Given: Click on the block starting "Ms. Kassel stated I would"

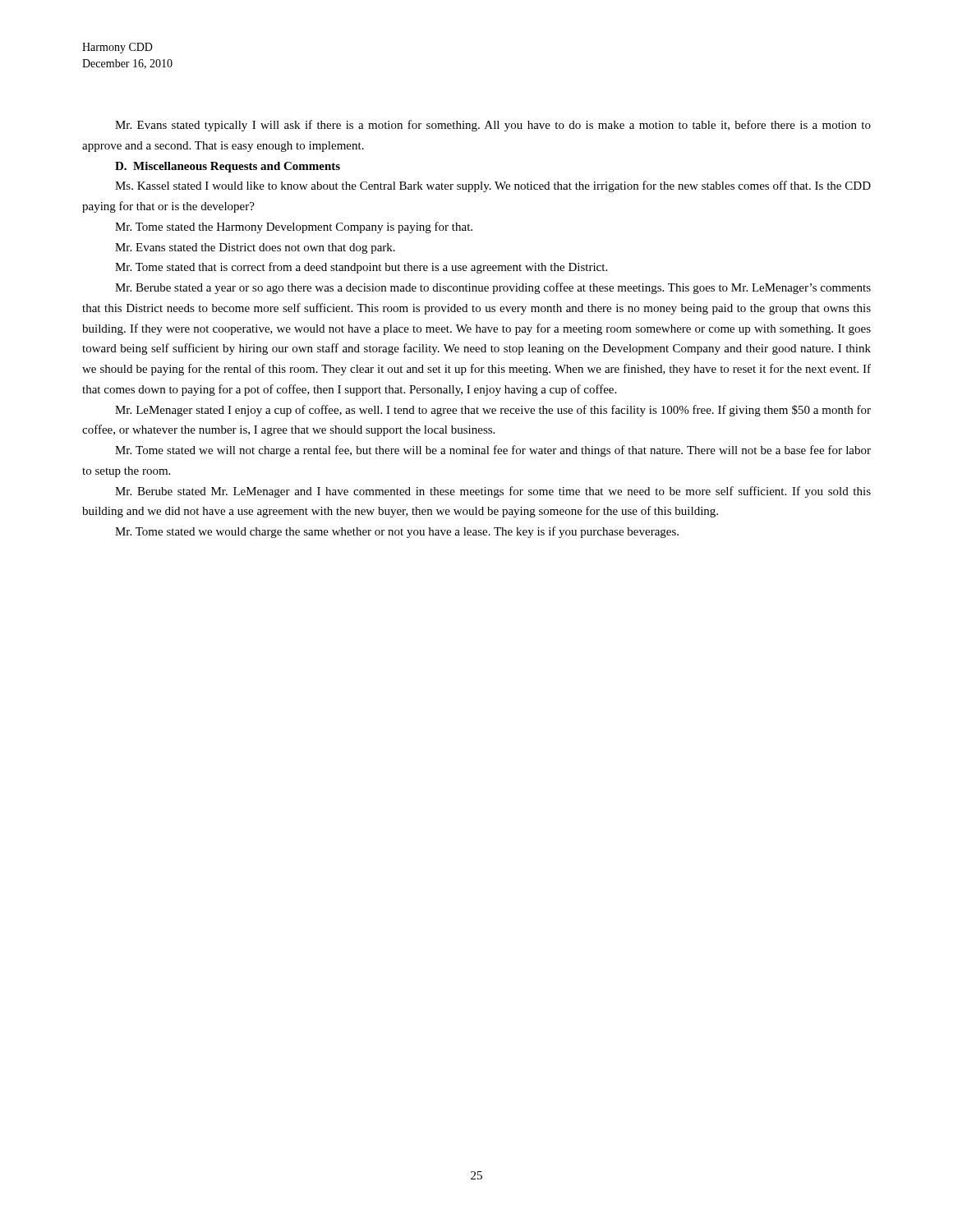Looking at the screenshot, I should pos(476,196).
